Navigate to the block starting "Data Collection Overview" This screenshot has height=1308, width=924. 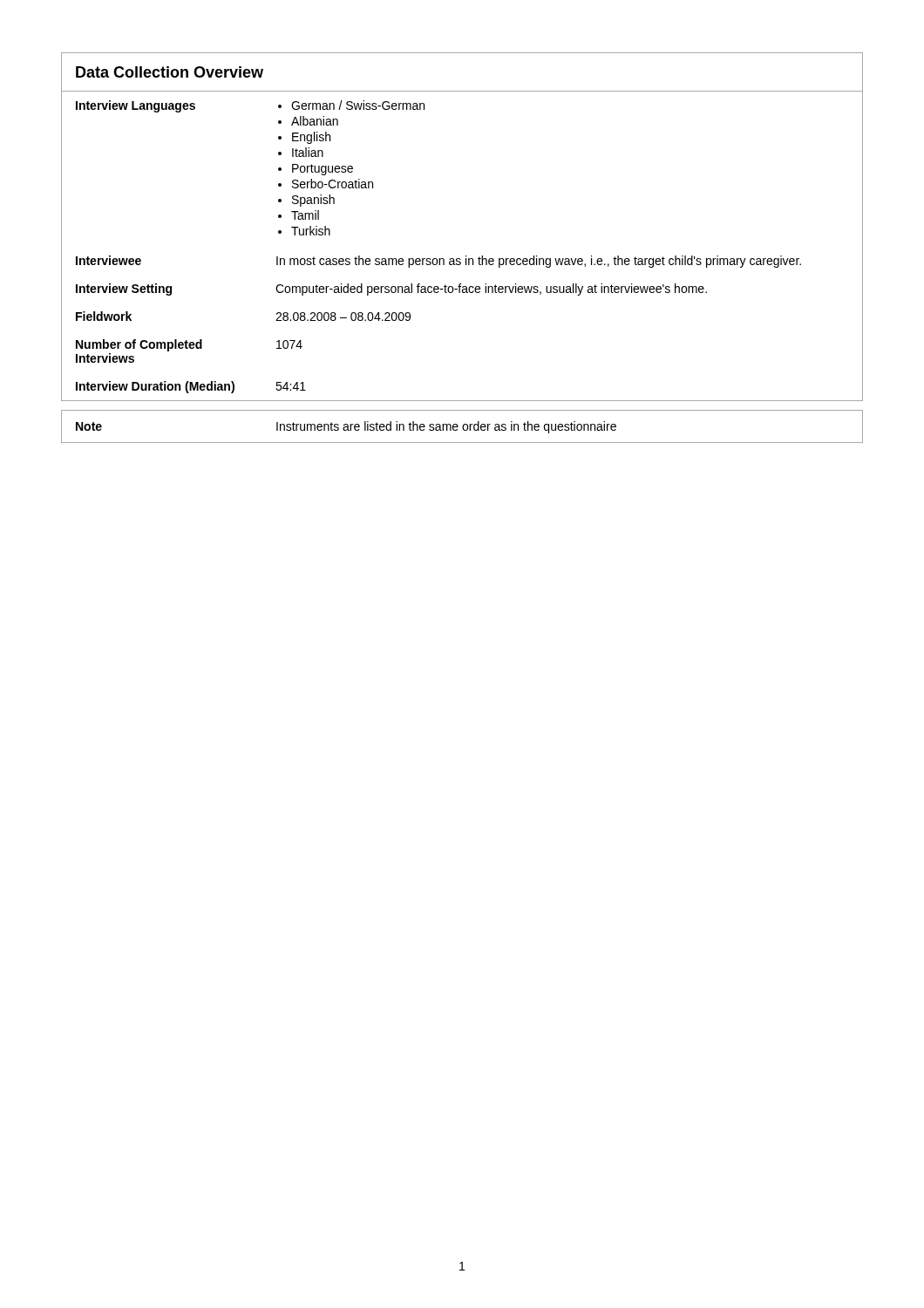(x=169, y=72)
